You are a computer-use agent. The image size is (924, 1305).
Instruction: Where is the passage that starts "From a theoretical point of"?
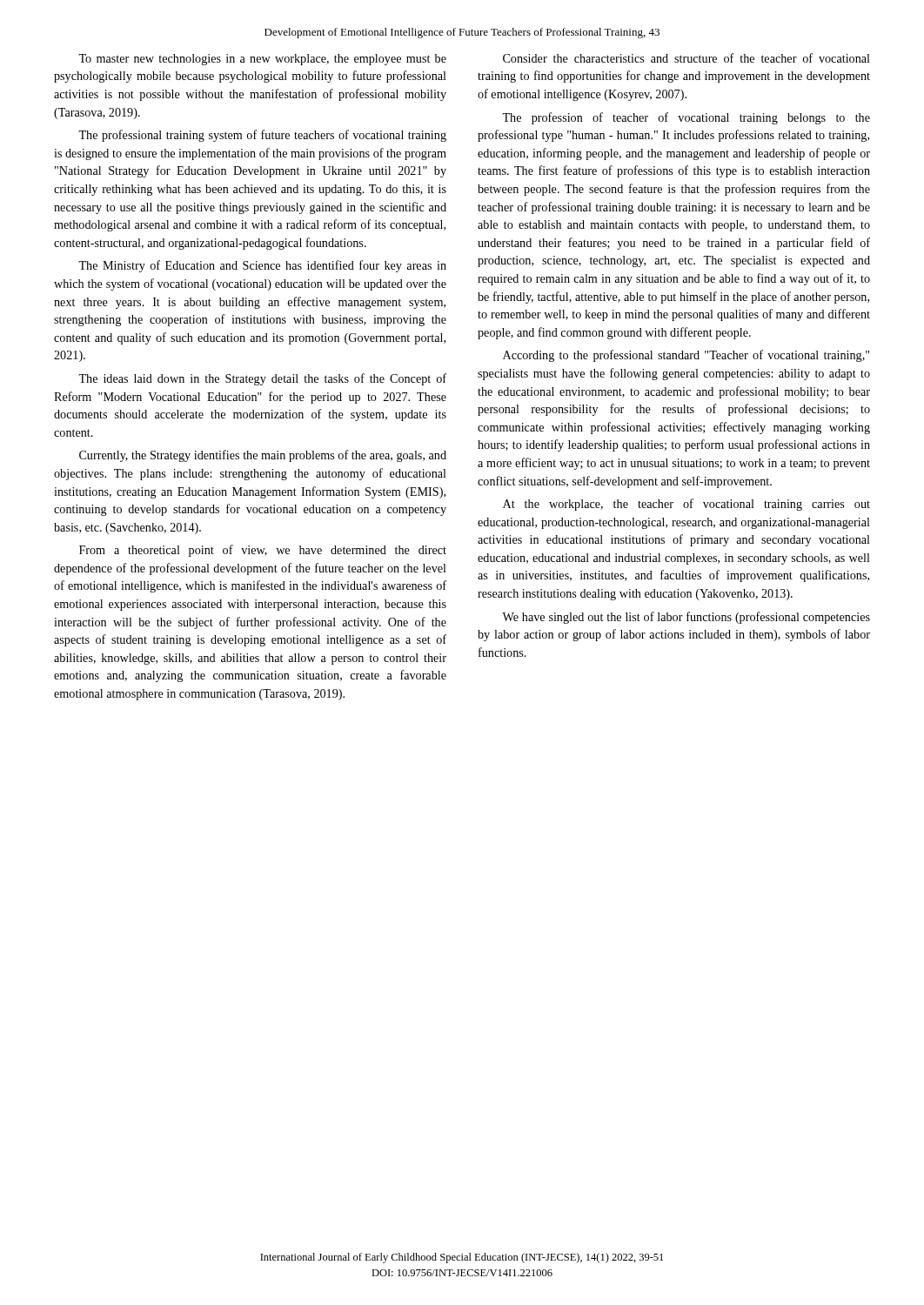coord(250,622)
